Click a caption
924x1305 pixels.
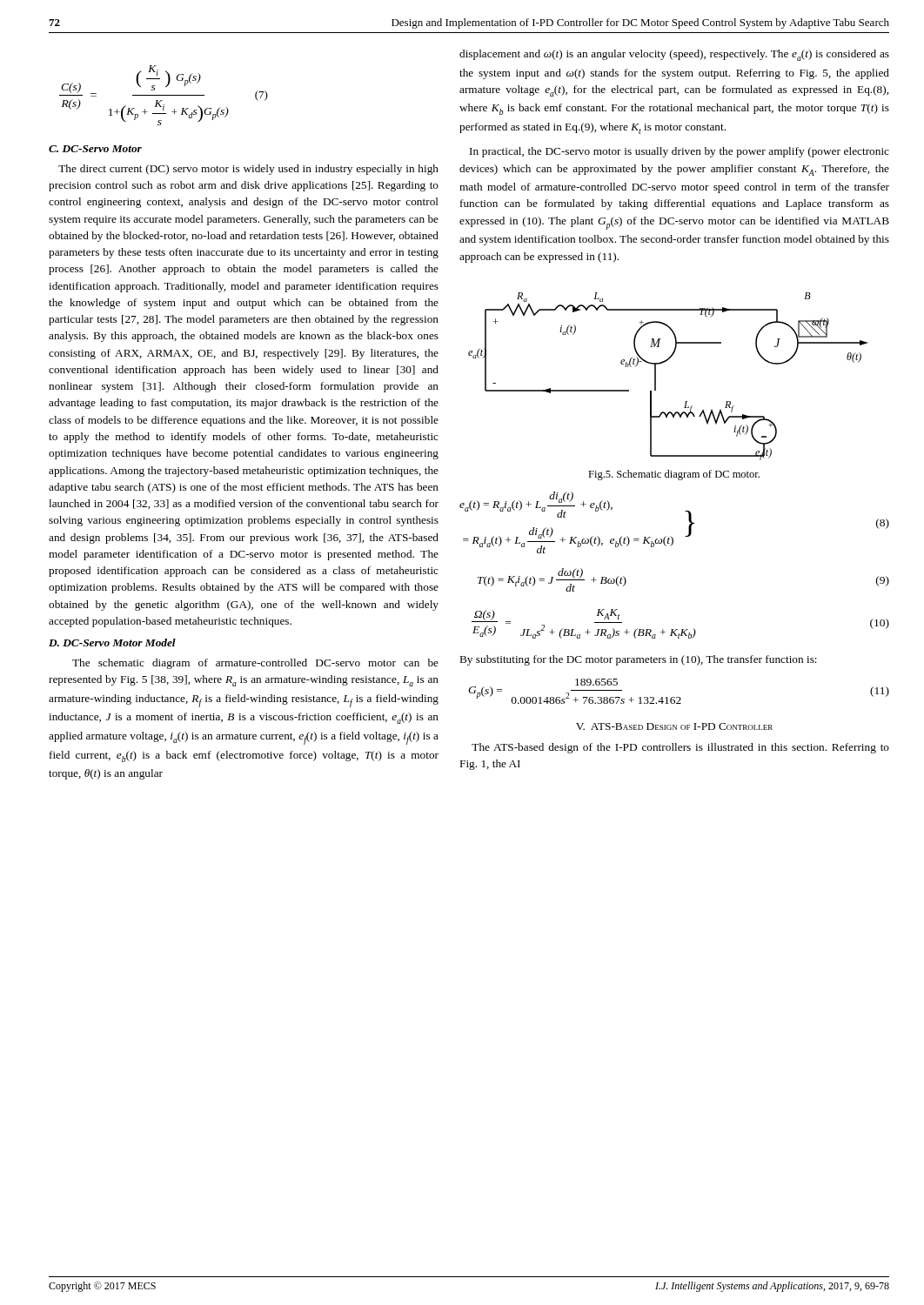[674, 474]
